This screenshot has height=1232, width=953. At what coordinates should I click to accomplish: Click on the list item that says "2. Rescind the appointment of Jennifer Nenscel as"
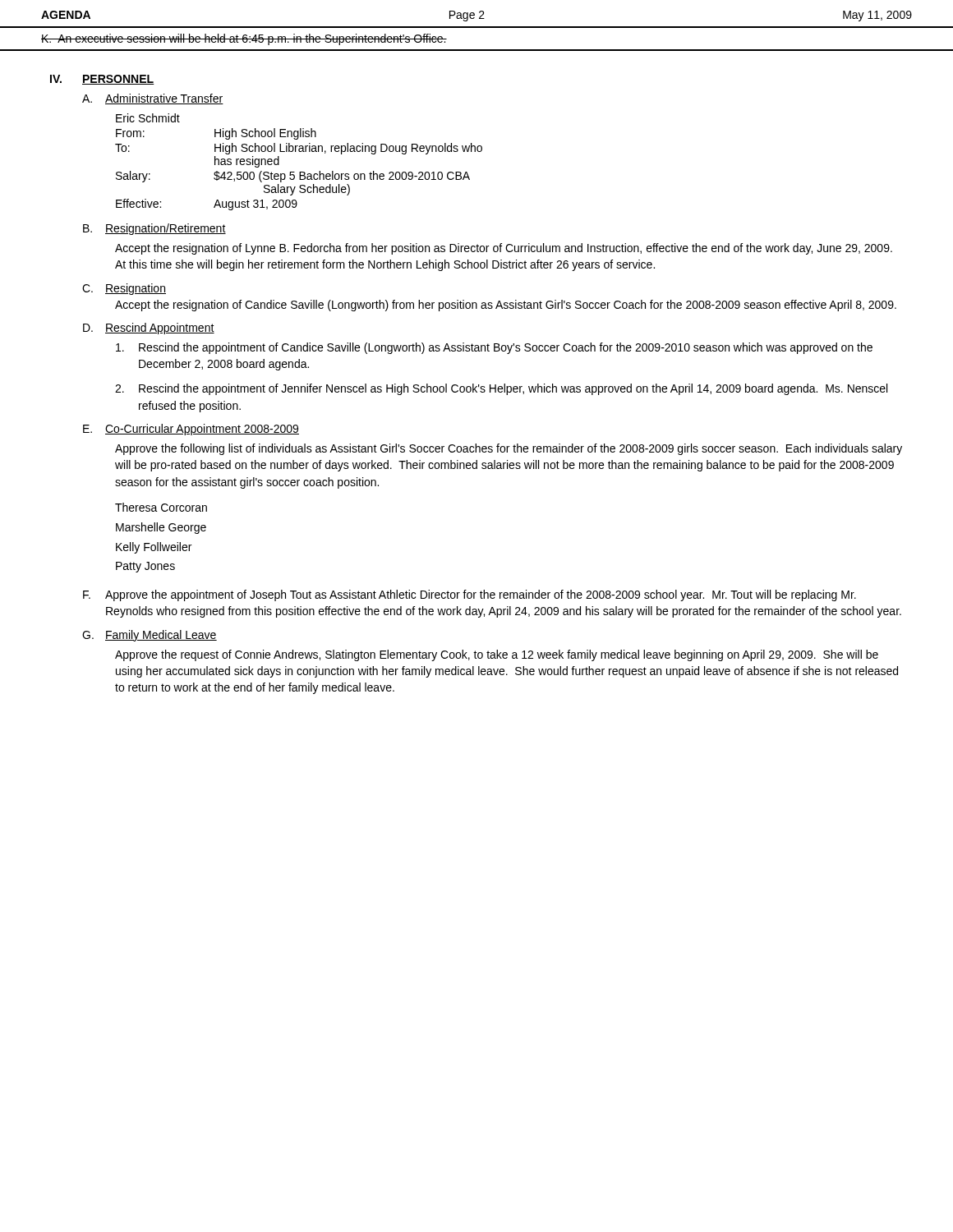pos(509,397)
